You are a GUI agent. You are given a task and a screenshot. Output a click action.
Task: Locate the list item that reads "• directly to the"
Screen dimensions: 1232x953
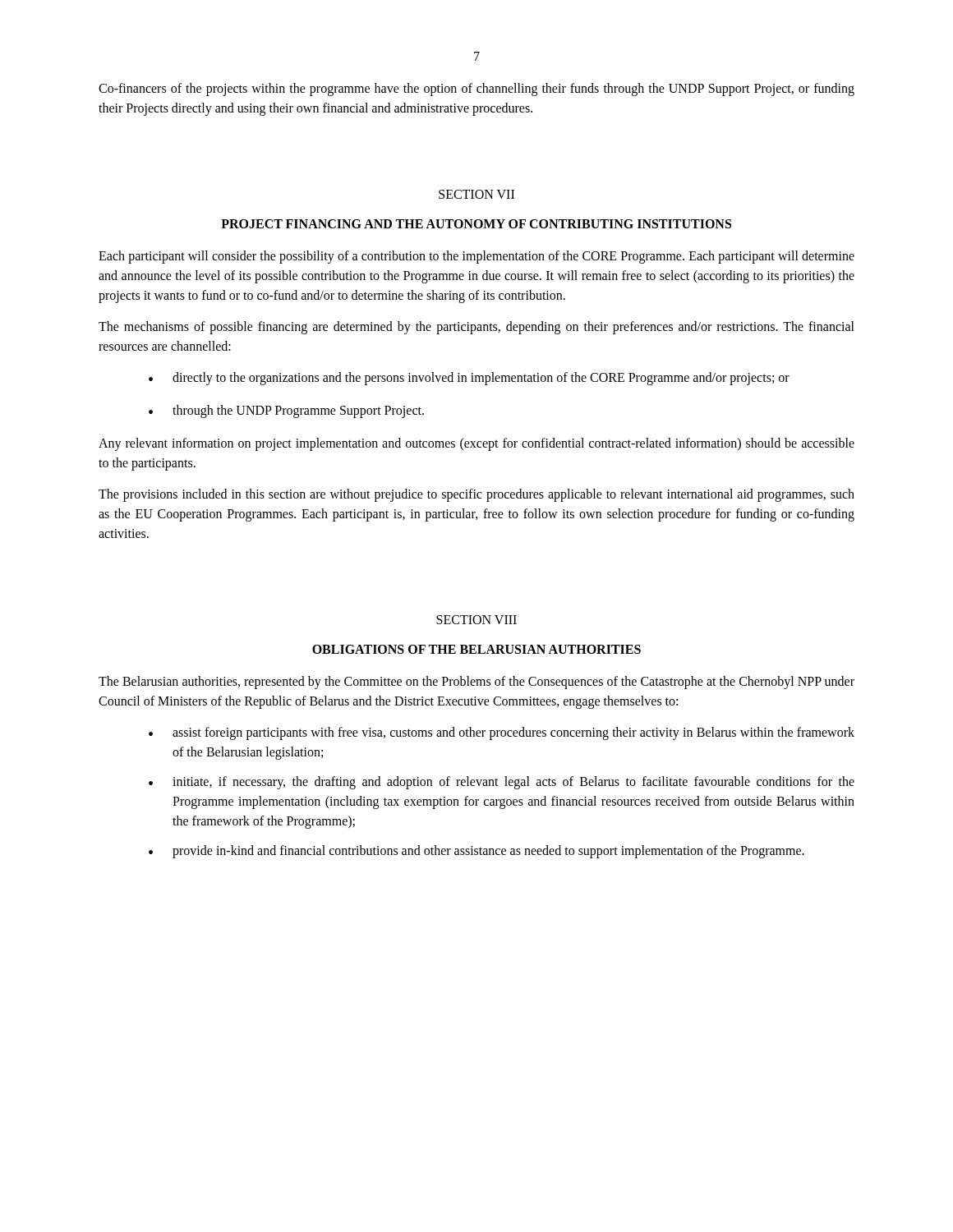click(501, 379)
